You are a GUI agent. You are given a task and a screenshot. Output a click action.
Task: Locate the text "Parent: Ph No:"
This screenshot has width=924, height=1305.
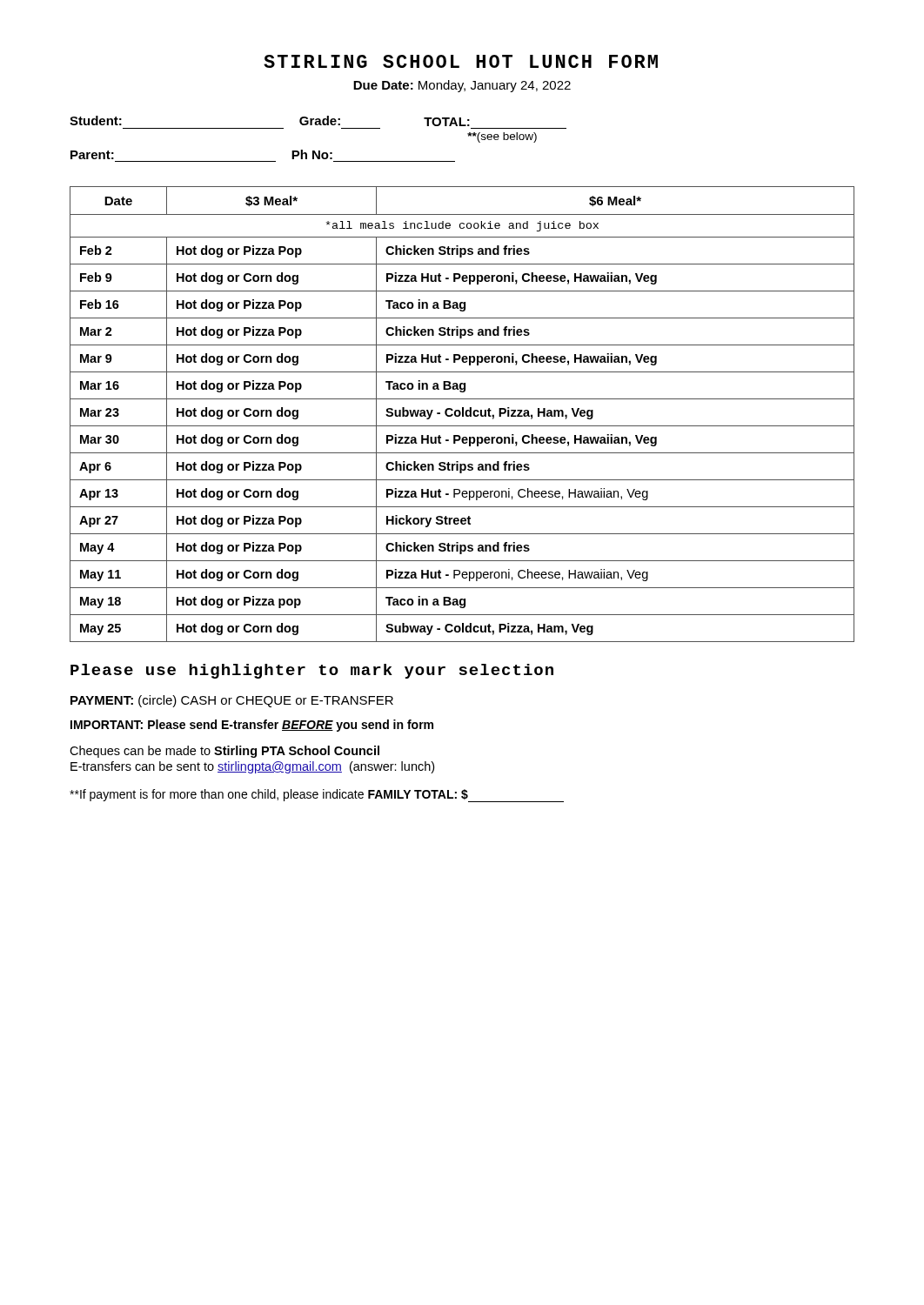click(262, 154)
